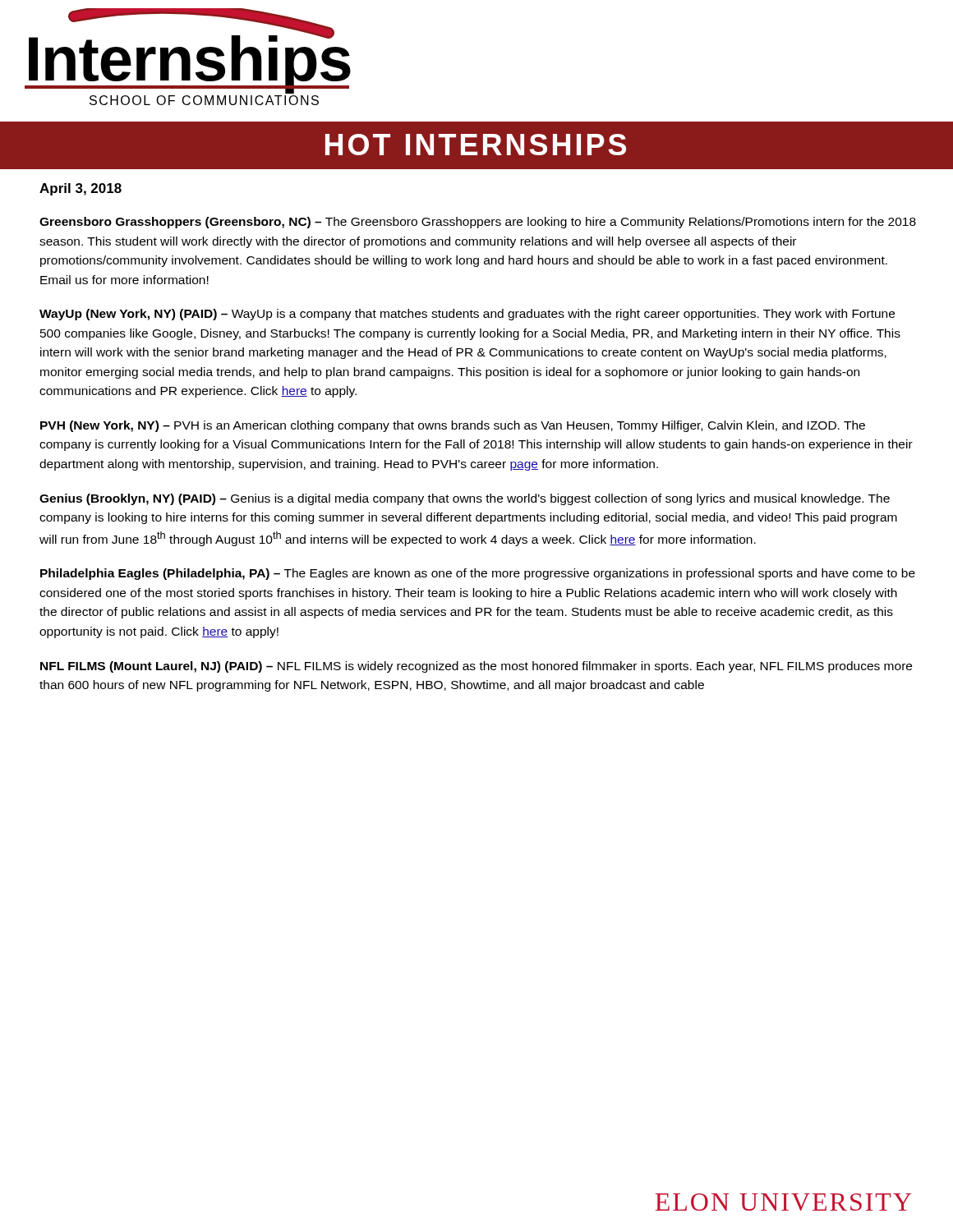Find the block on this page that starts "PVH (New York, NY) – PVH is an"
This screenshot has height=1232, width=953.
476,444
